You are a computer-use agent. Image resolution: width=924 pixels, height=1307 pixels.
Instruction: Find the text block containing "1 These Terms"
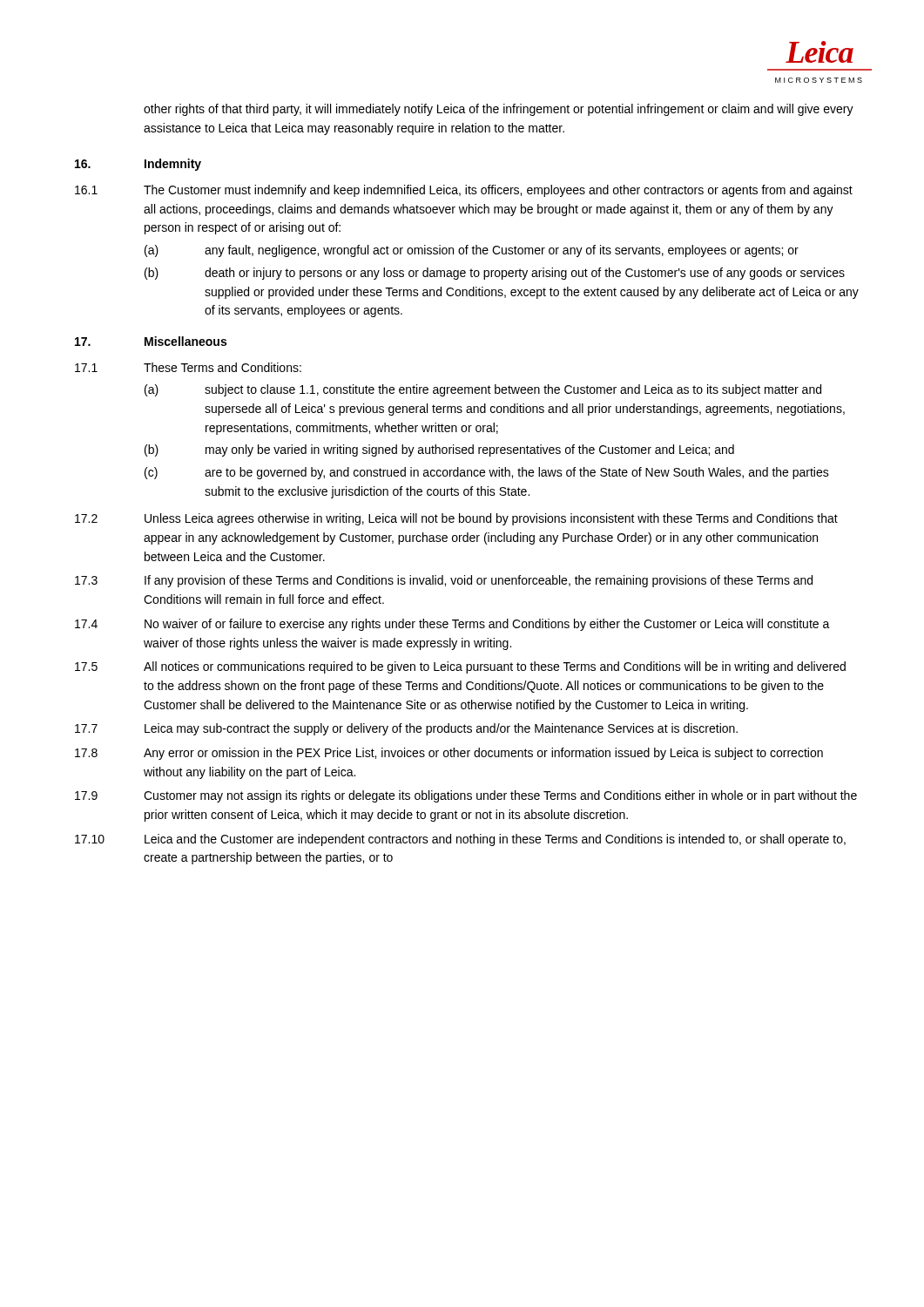pyautogui.click(x=466, y=432)
